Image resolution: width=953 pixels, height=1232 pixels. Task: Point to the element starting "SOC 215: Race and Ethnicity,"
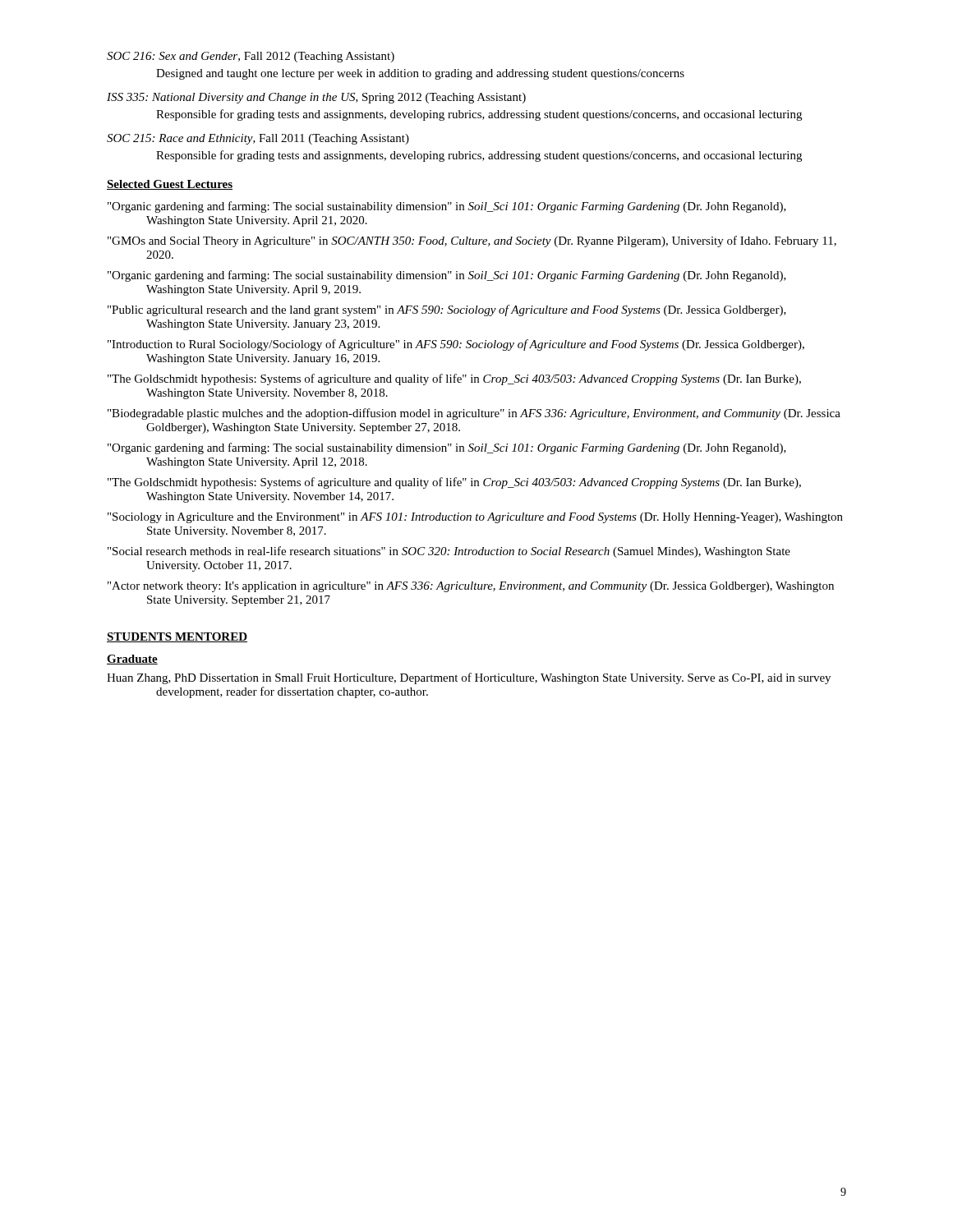click(x=476, y=147)
